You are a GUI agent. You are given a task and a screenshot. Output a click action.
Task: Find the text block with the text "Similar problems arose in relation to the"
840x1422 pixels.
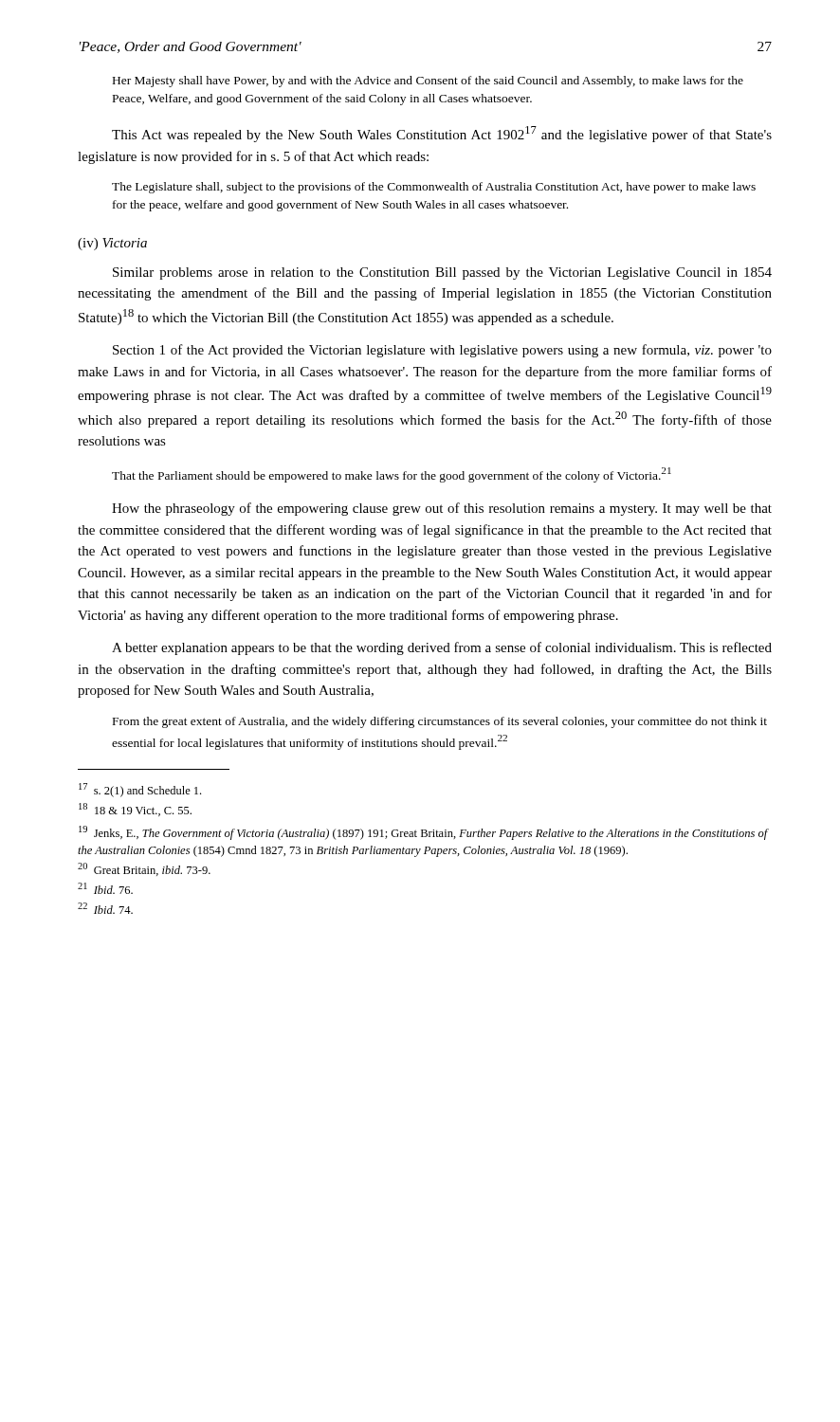point(425,295)
